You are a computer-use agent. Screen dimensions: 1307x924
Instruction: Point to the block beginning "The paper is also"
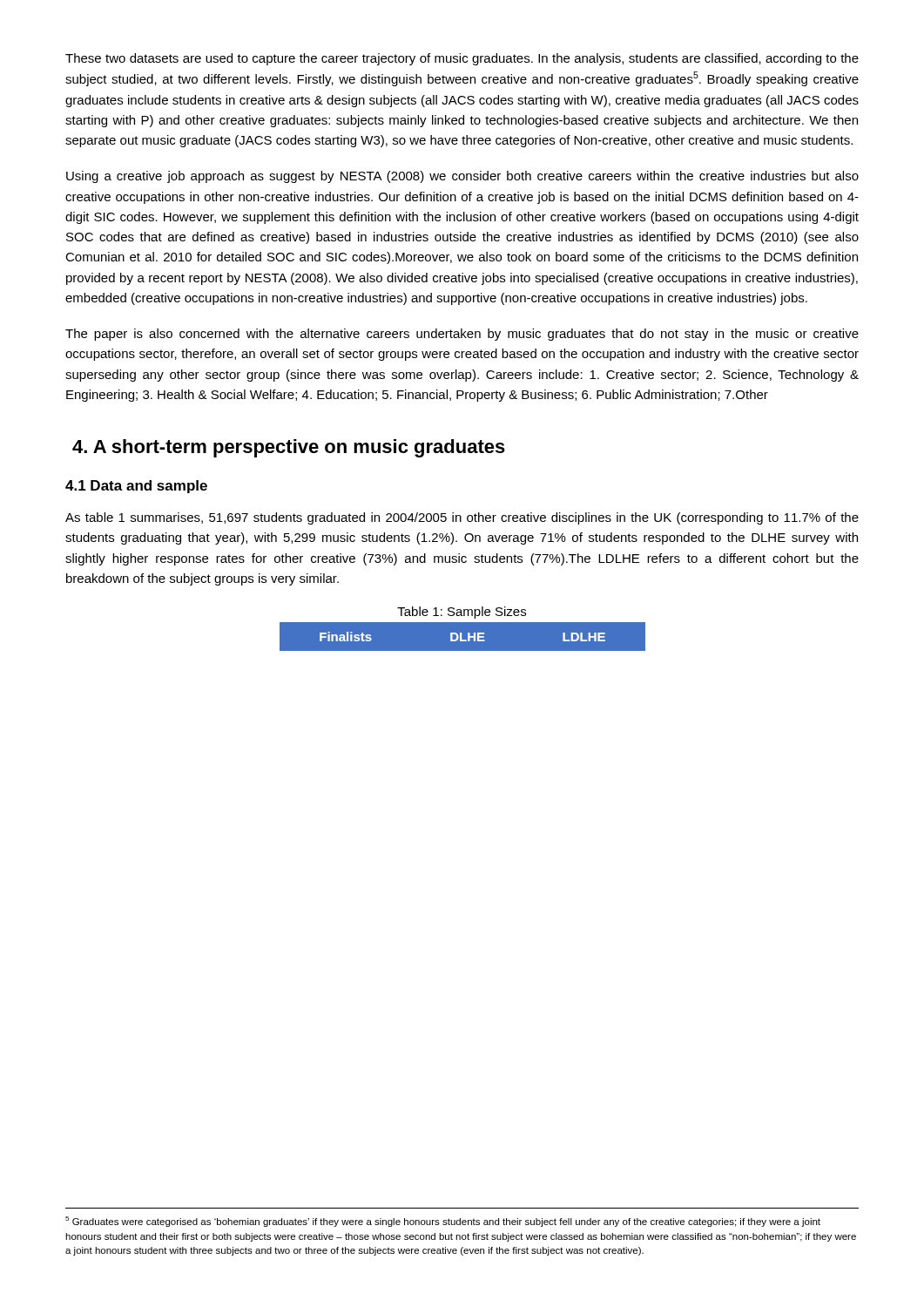coord(462,364)
